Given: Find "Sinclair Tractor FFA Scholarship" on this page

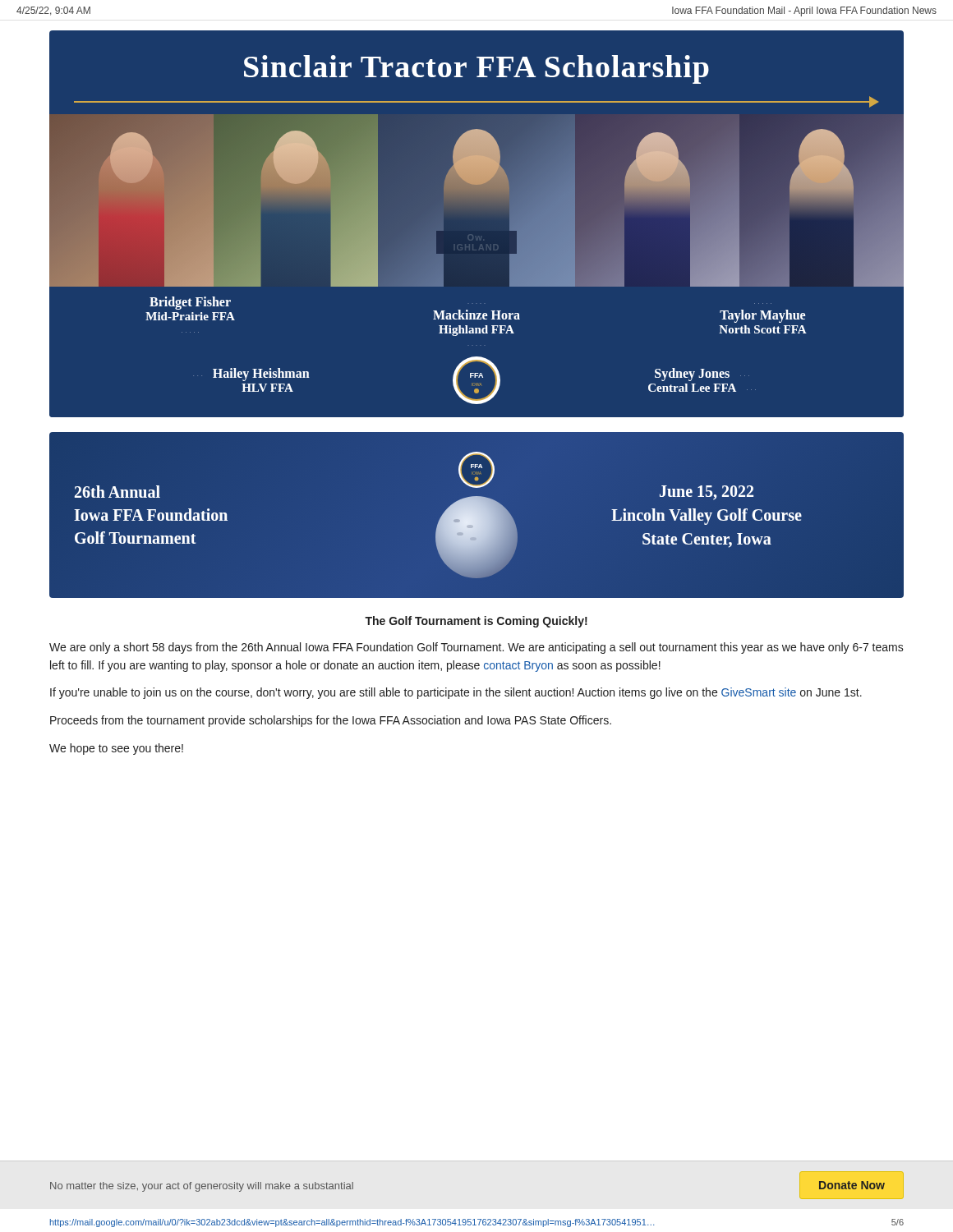Looking at the screenshot, I should pyautogui.click(x=476, y=67).
